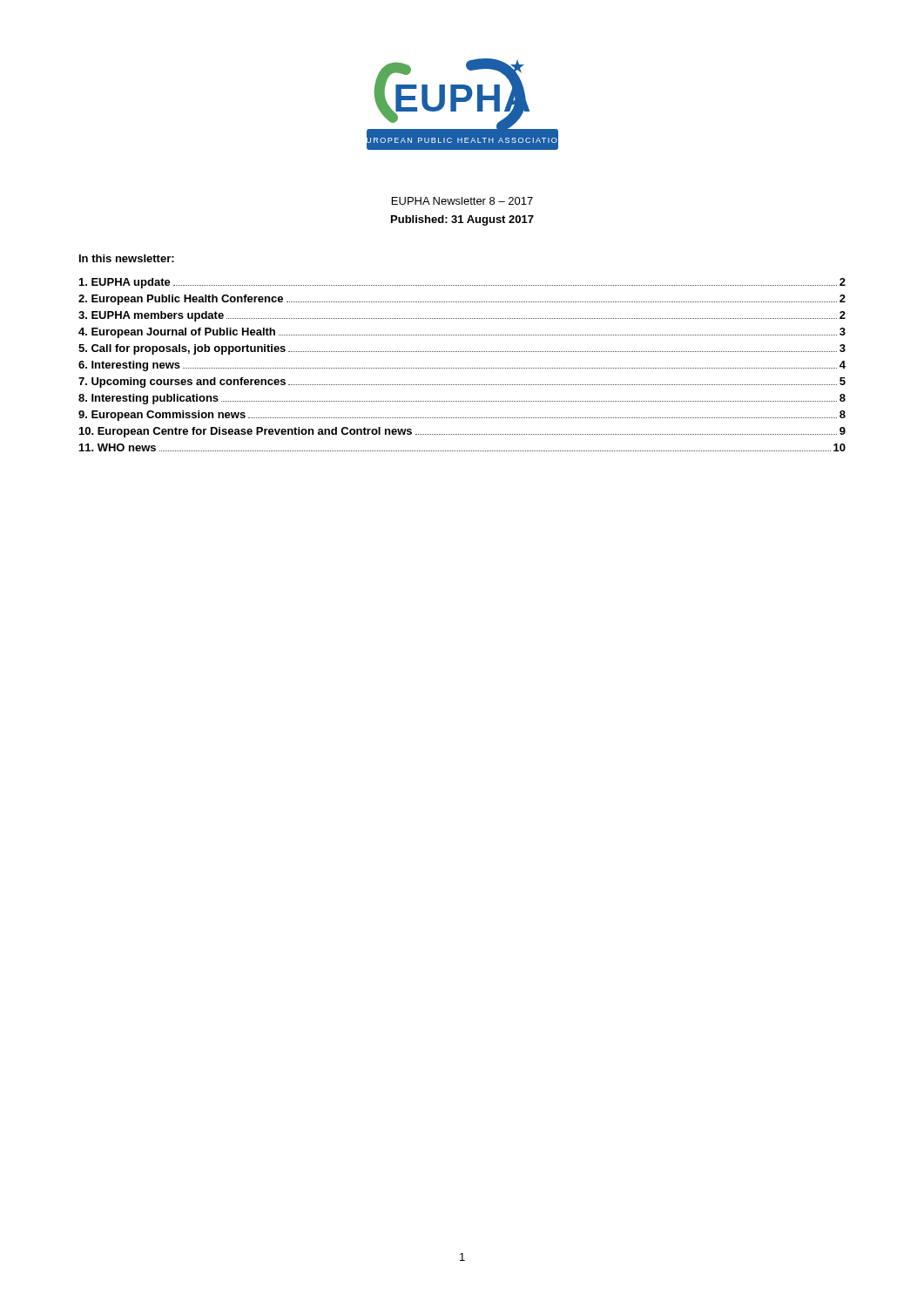Image resolution: width=924 pixels, height=1307 pixels.
Task: Find the passage starting "8. Interesting publications 8"
Action: click(x=462, y=397)
